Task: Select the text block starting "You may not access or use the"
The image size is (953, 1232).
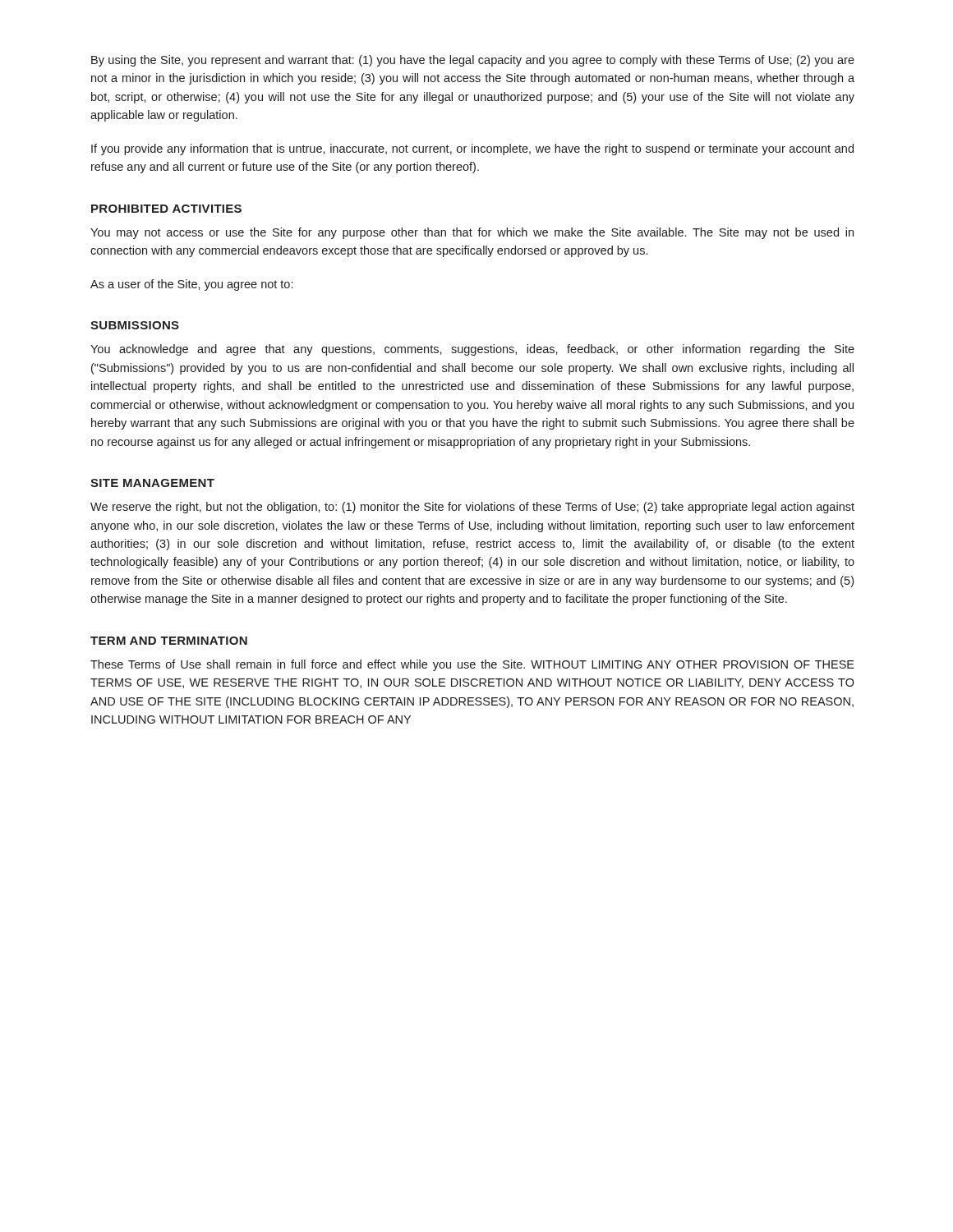Action: (x=472, y=242)
